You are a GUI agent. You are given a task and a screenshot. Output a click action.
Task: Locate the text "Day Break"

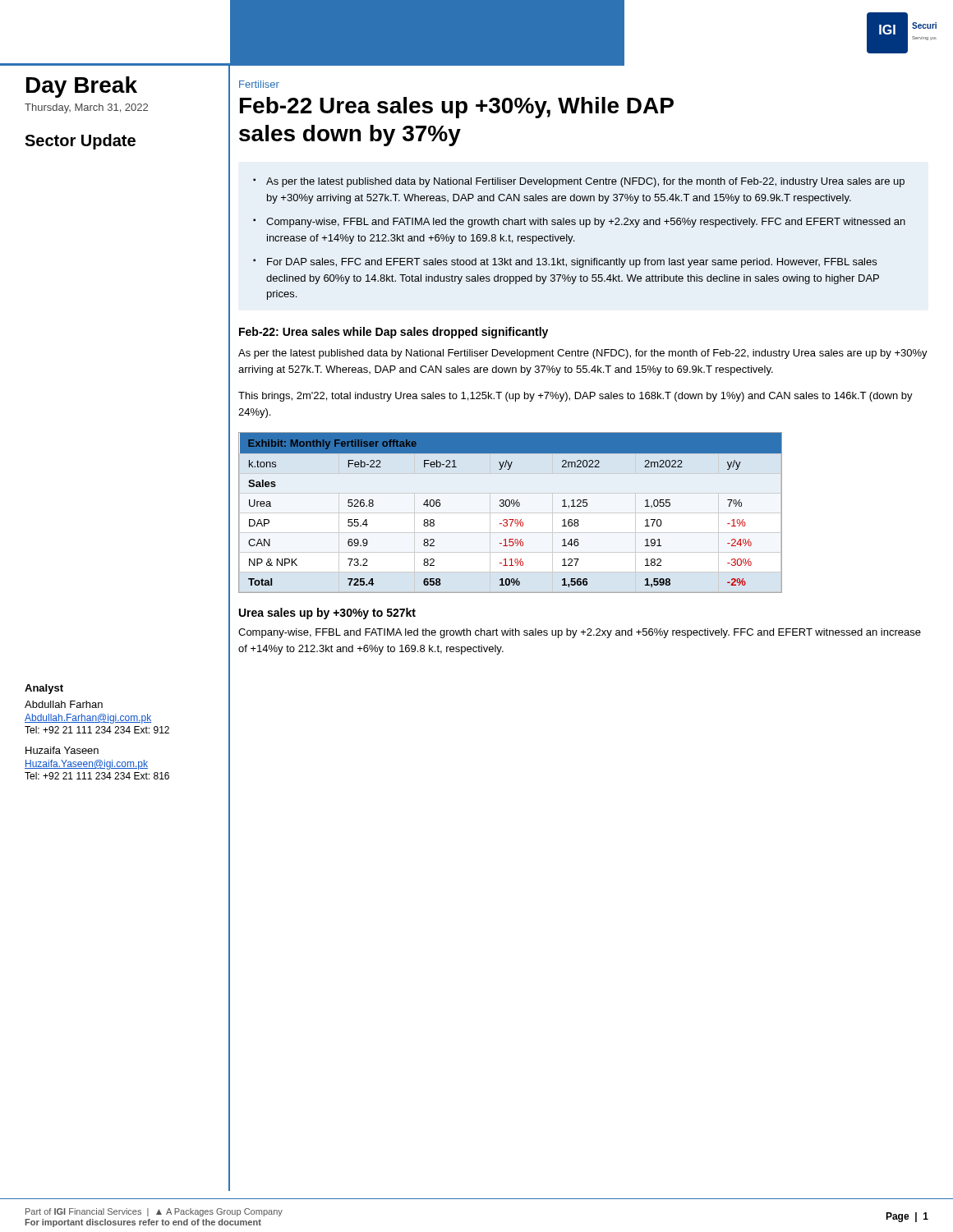[x=81, y=85]
